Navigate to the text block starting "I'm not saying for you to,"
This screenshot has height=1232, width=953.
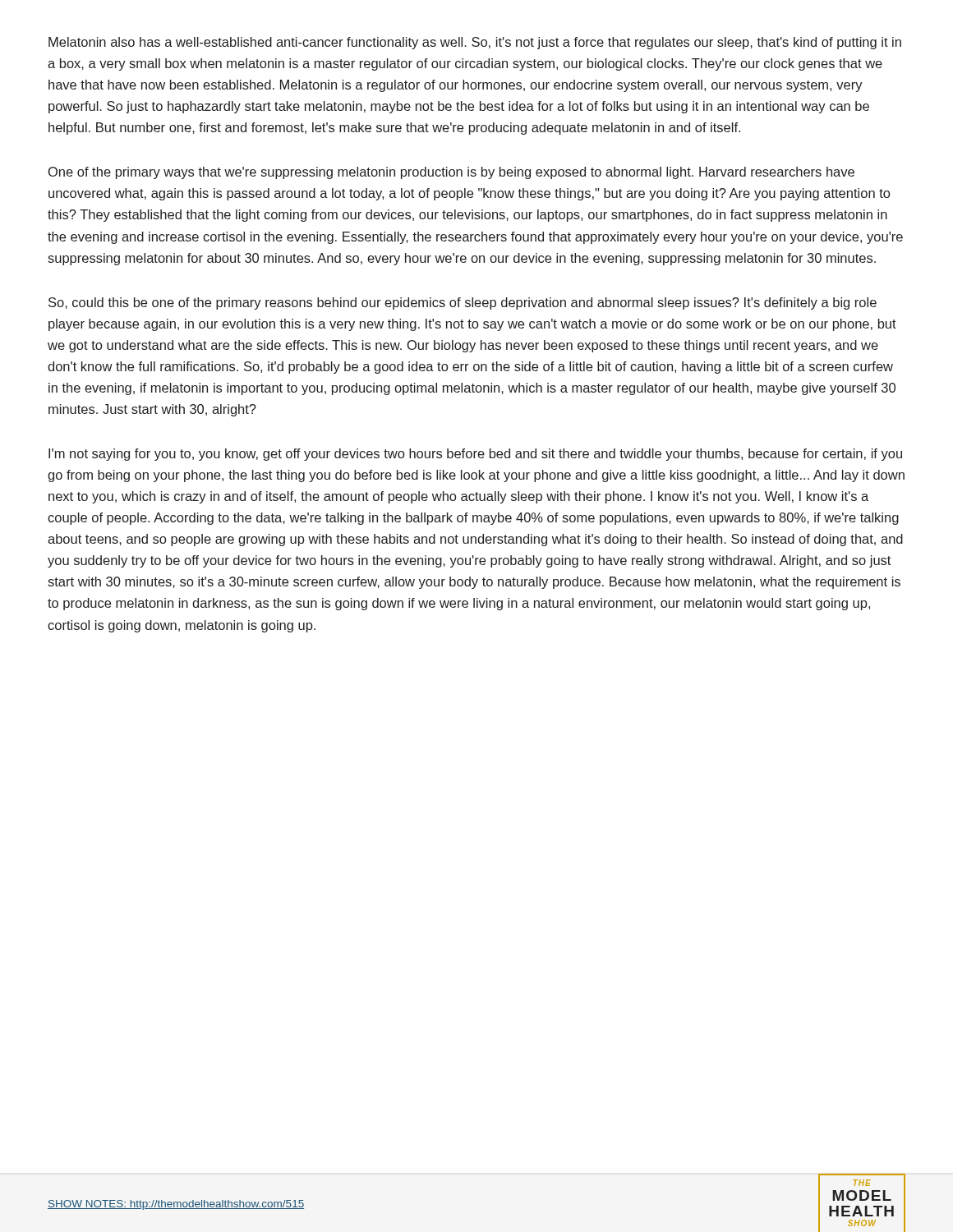[476, 539]
